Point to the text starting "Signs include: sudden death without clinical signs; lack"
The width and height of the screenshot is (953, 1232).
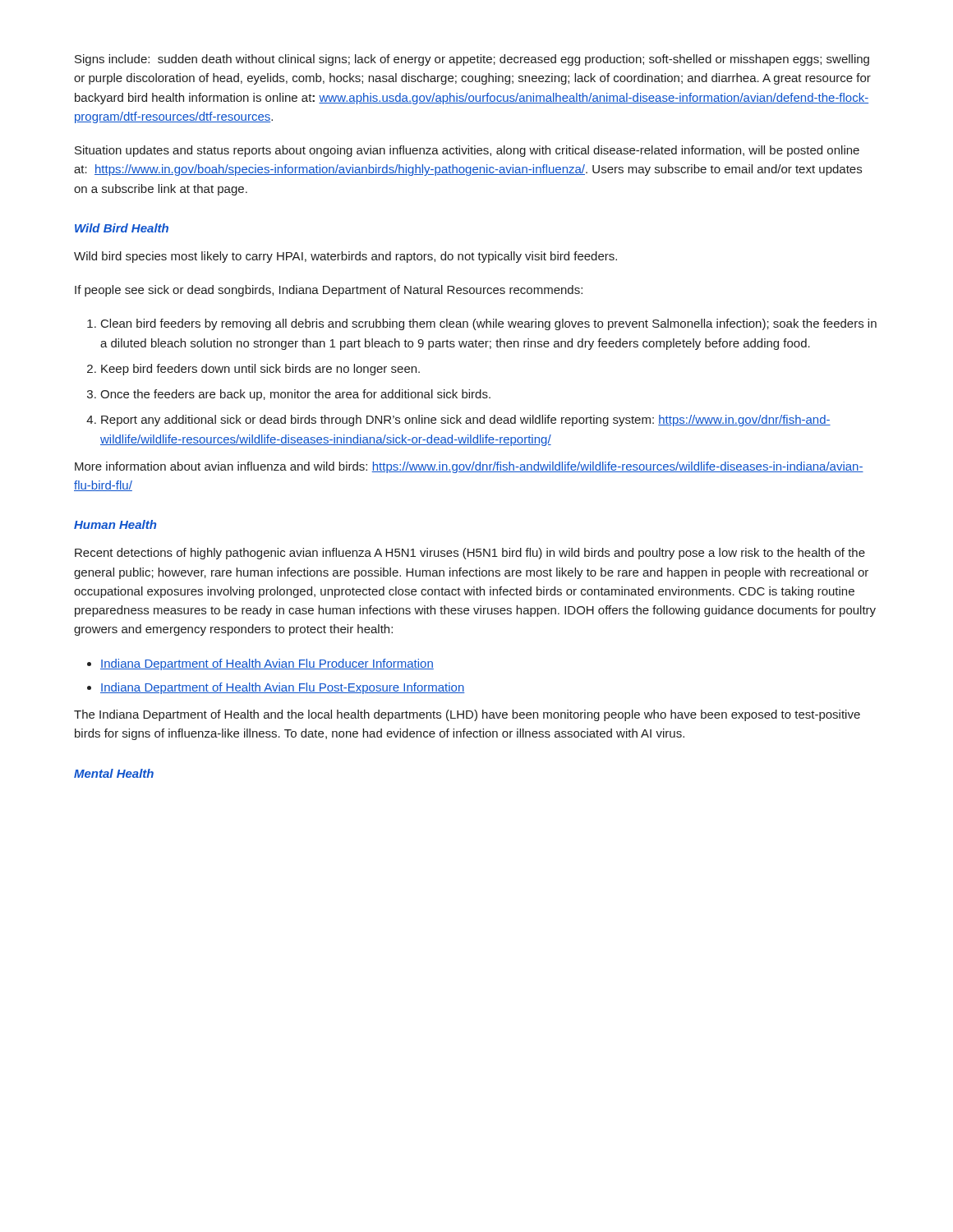point(472,87)
